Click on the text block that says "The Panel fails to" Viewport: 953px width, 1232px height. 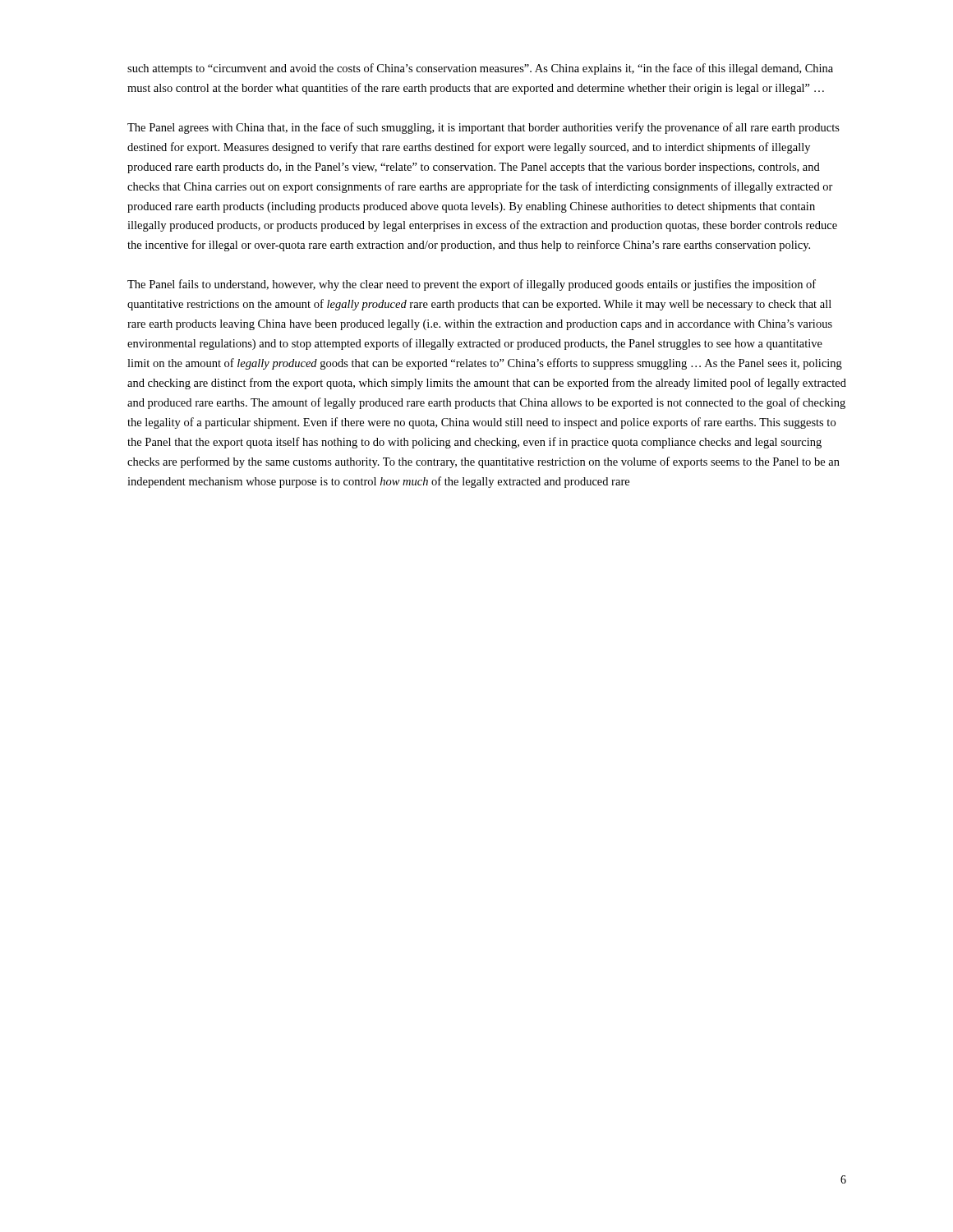click(487, 383)
